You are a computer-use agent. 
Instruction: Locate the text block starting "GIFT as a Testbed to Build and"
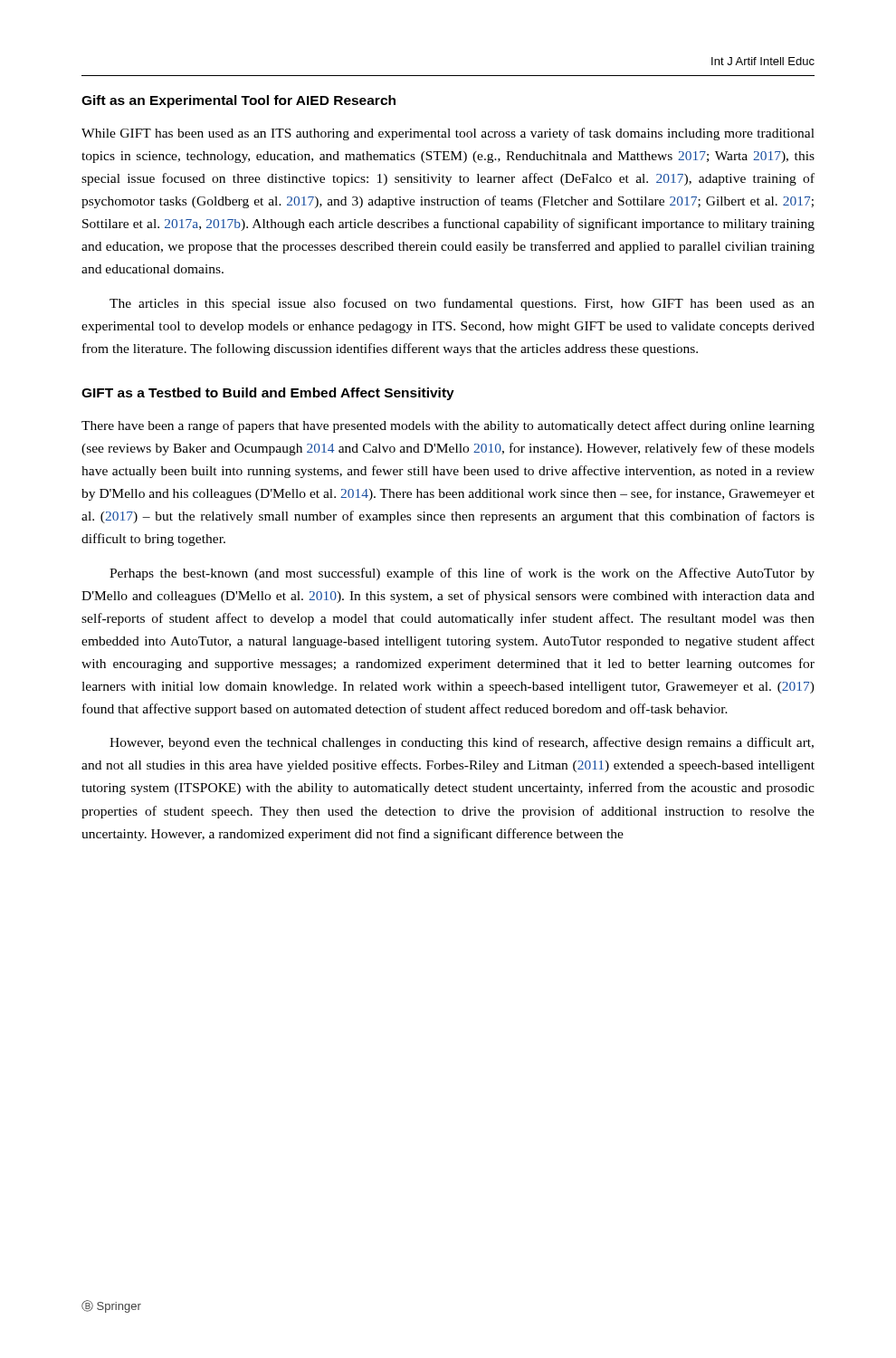[268, 392]
